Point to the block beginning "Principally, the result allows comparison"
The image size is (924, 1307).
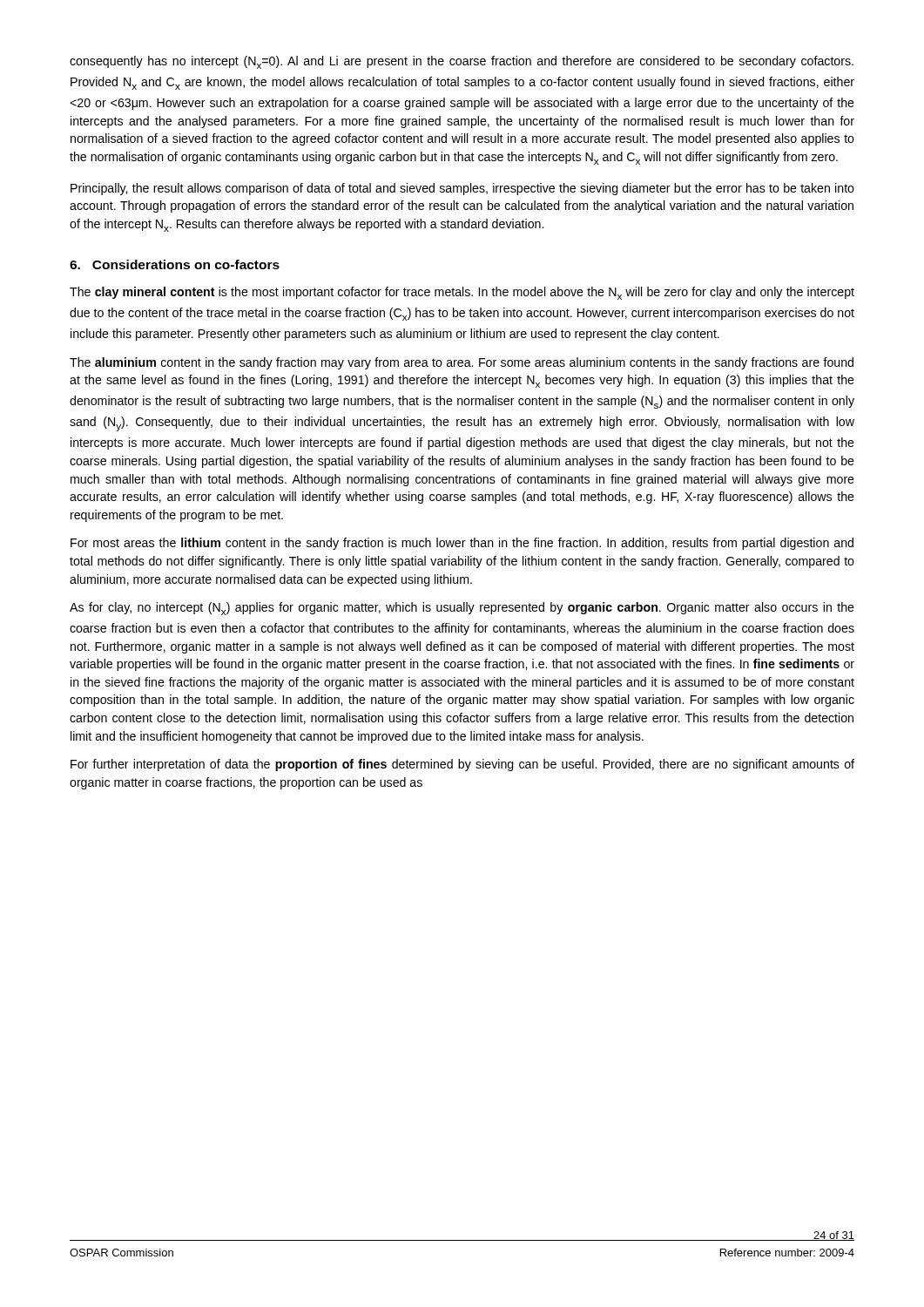pyautogui.click(x=462, y=208)
